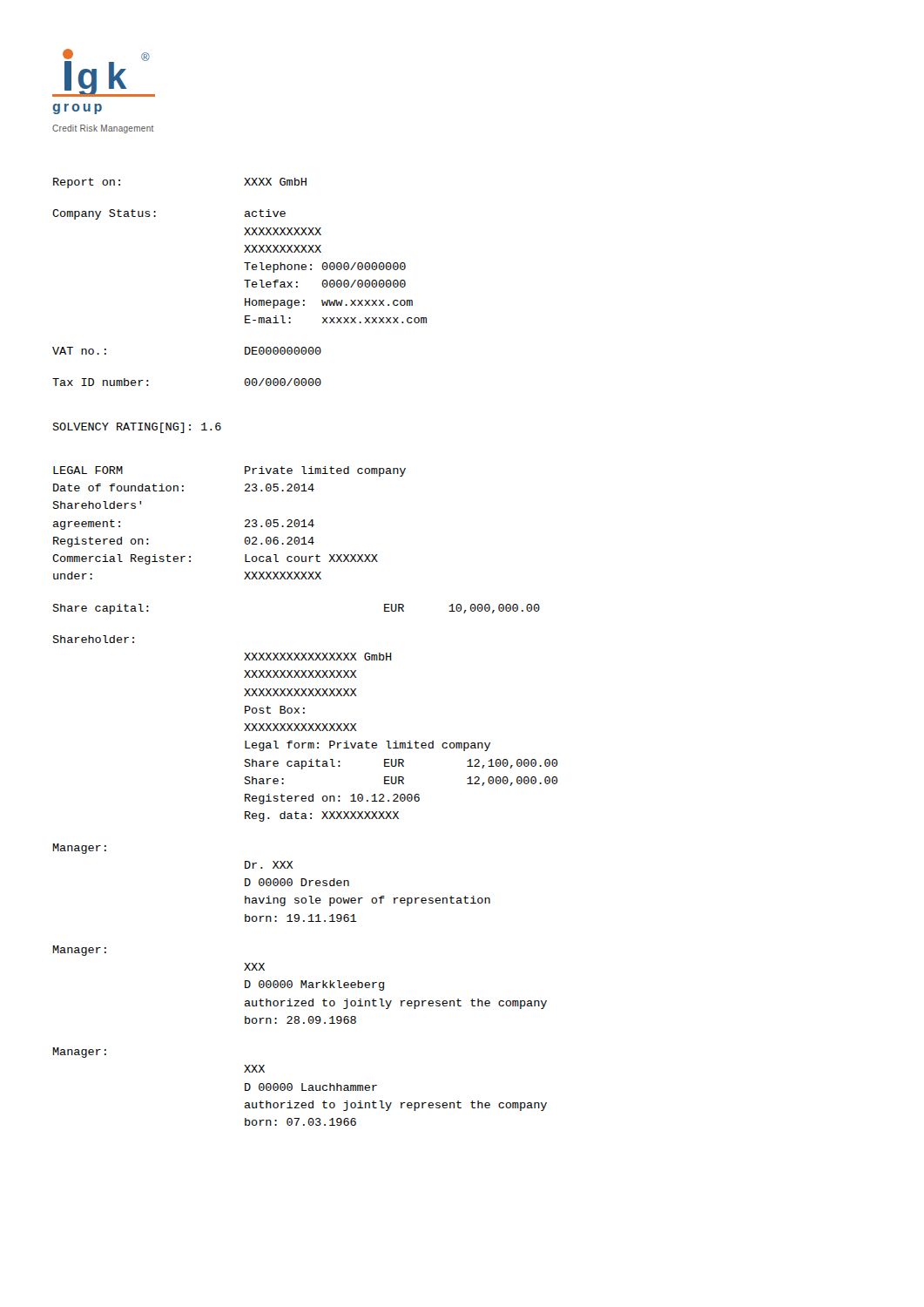Click on the text block that says "Company Status: active XXXXXXXXXXX"
Screen dimensions: 1307x924
coord(98,215)
